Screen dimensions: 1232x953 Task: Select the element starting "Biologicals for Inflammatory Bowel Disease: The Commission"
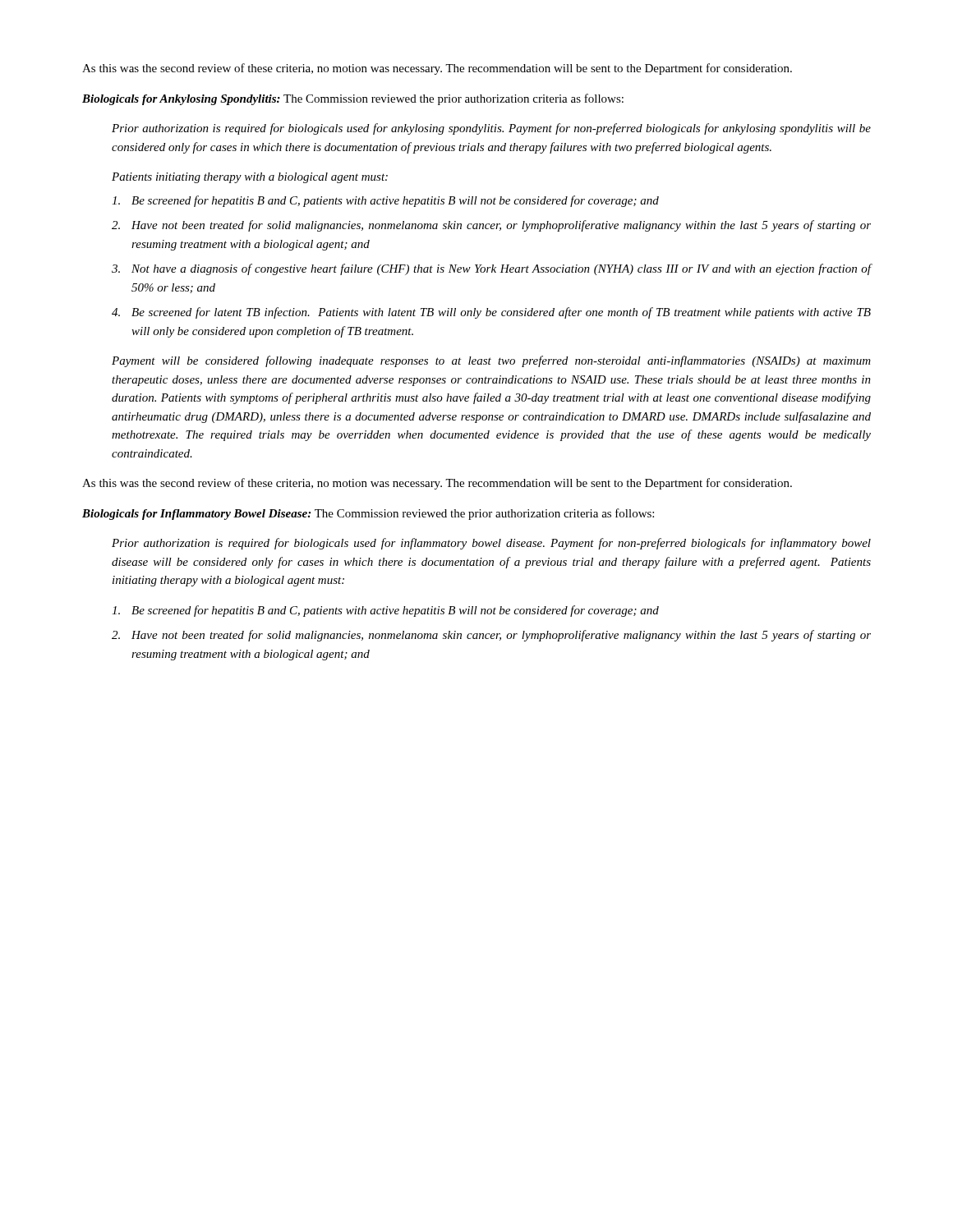[x=369, y=513]
